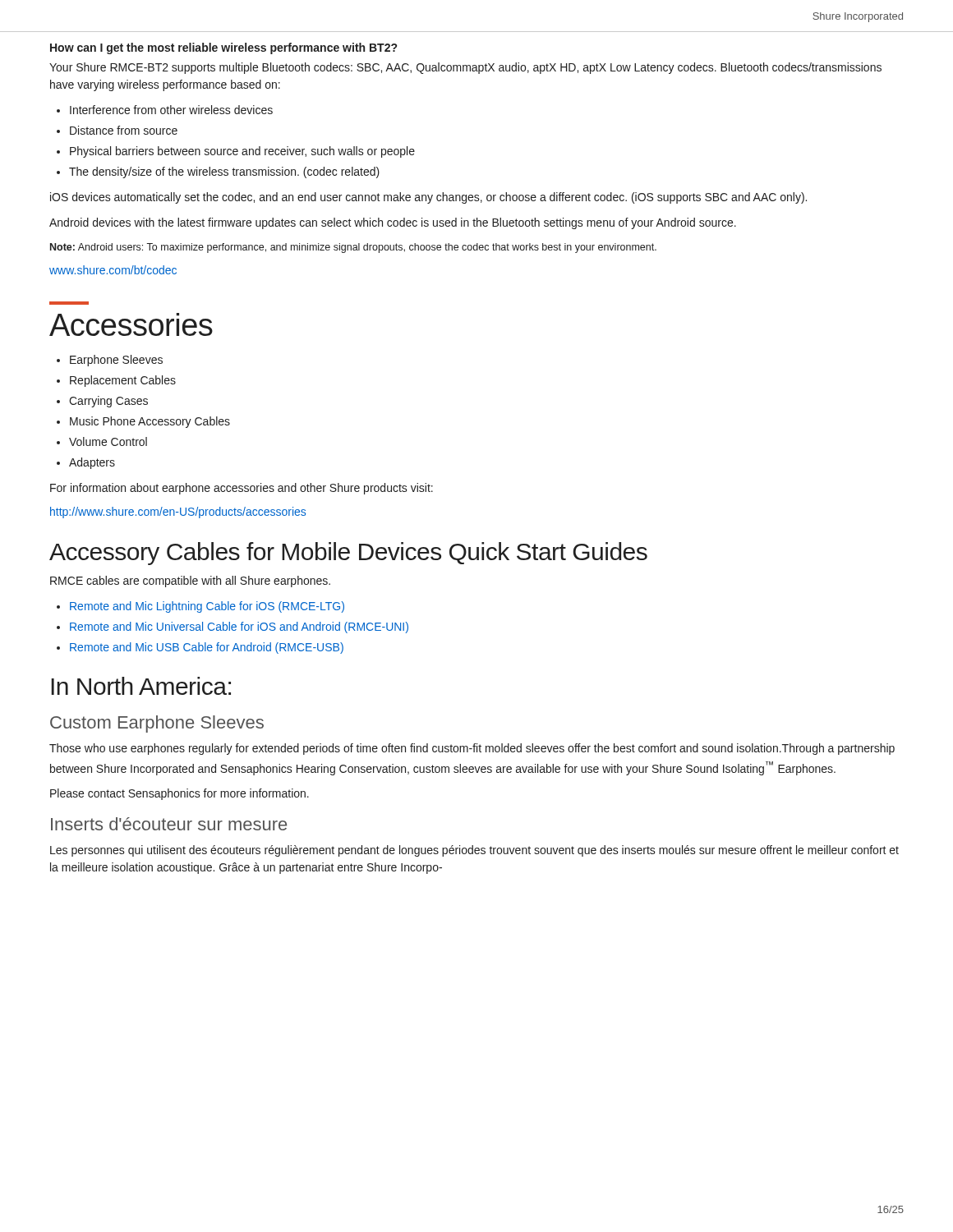This screenshot has height=1232, width=953.
Task: Click the passage that begins "For information about"
Action: click(x=242, y=489)
